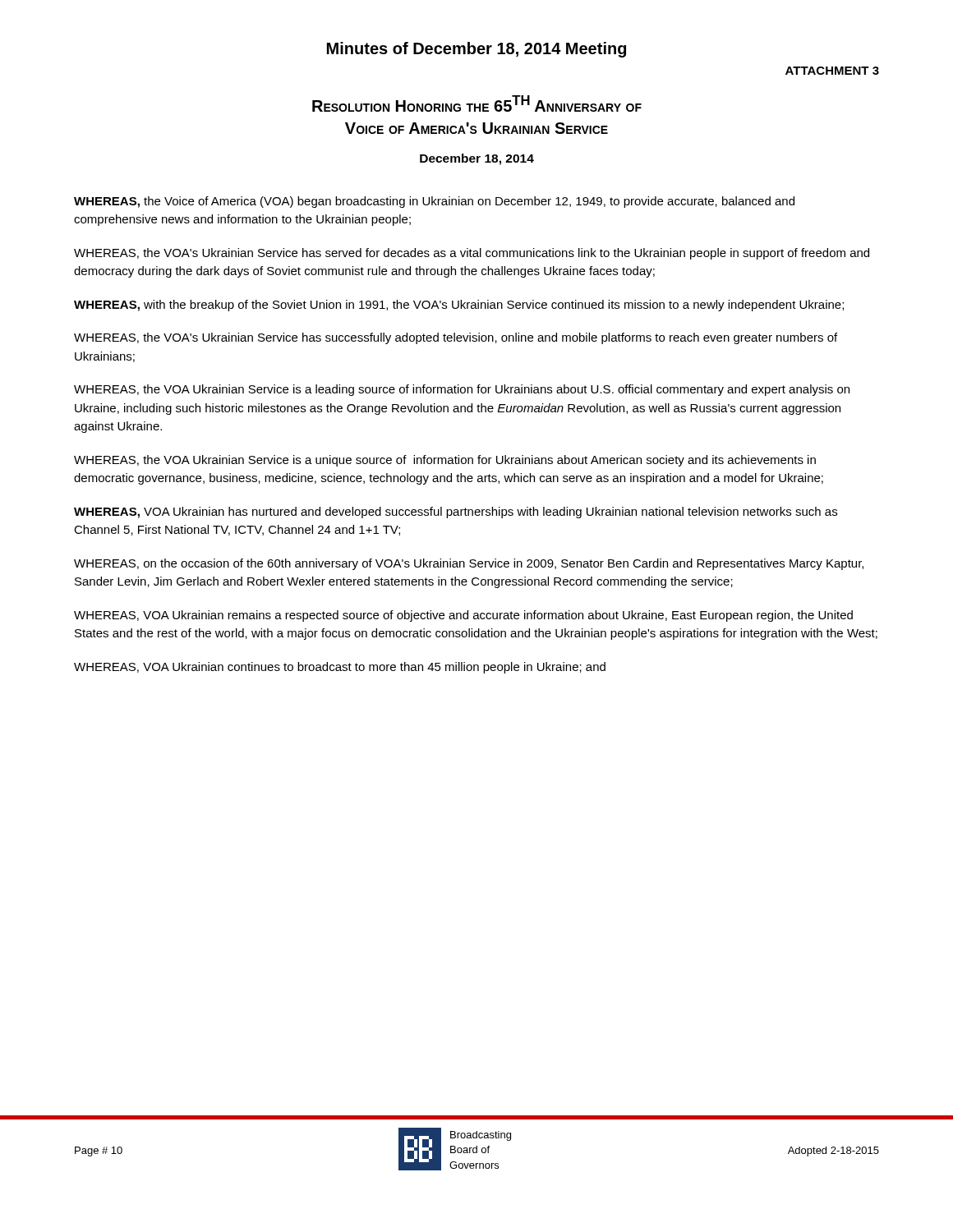953x1232 pixels.
Task: Locate the element starting "Minutes of December 18, 2014"
Action: coord(476,48)
